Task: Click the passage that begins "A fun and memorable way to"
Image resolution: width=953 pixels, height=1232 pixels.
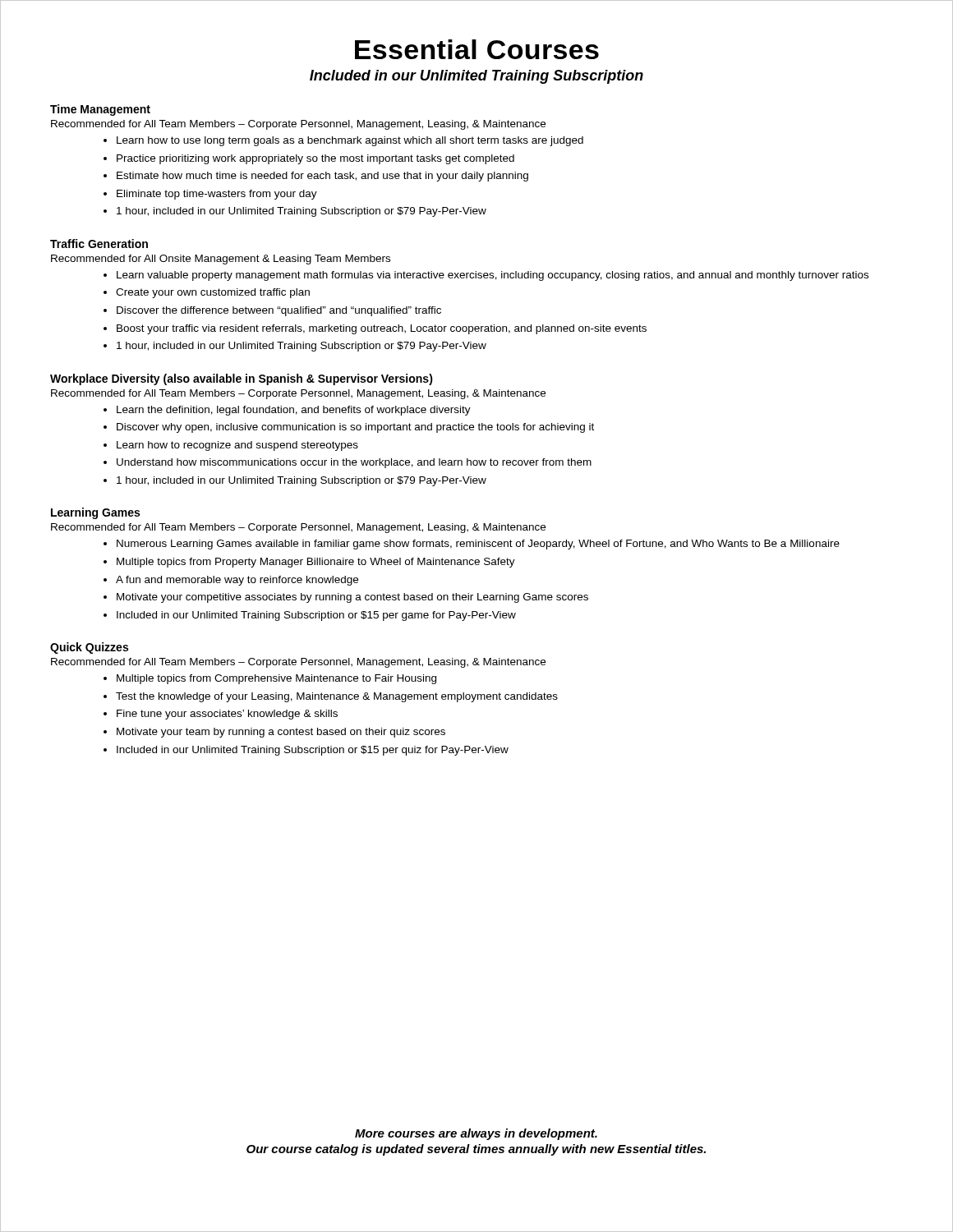Action: pyautogui.click(x=237, y=579)
